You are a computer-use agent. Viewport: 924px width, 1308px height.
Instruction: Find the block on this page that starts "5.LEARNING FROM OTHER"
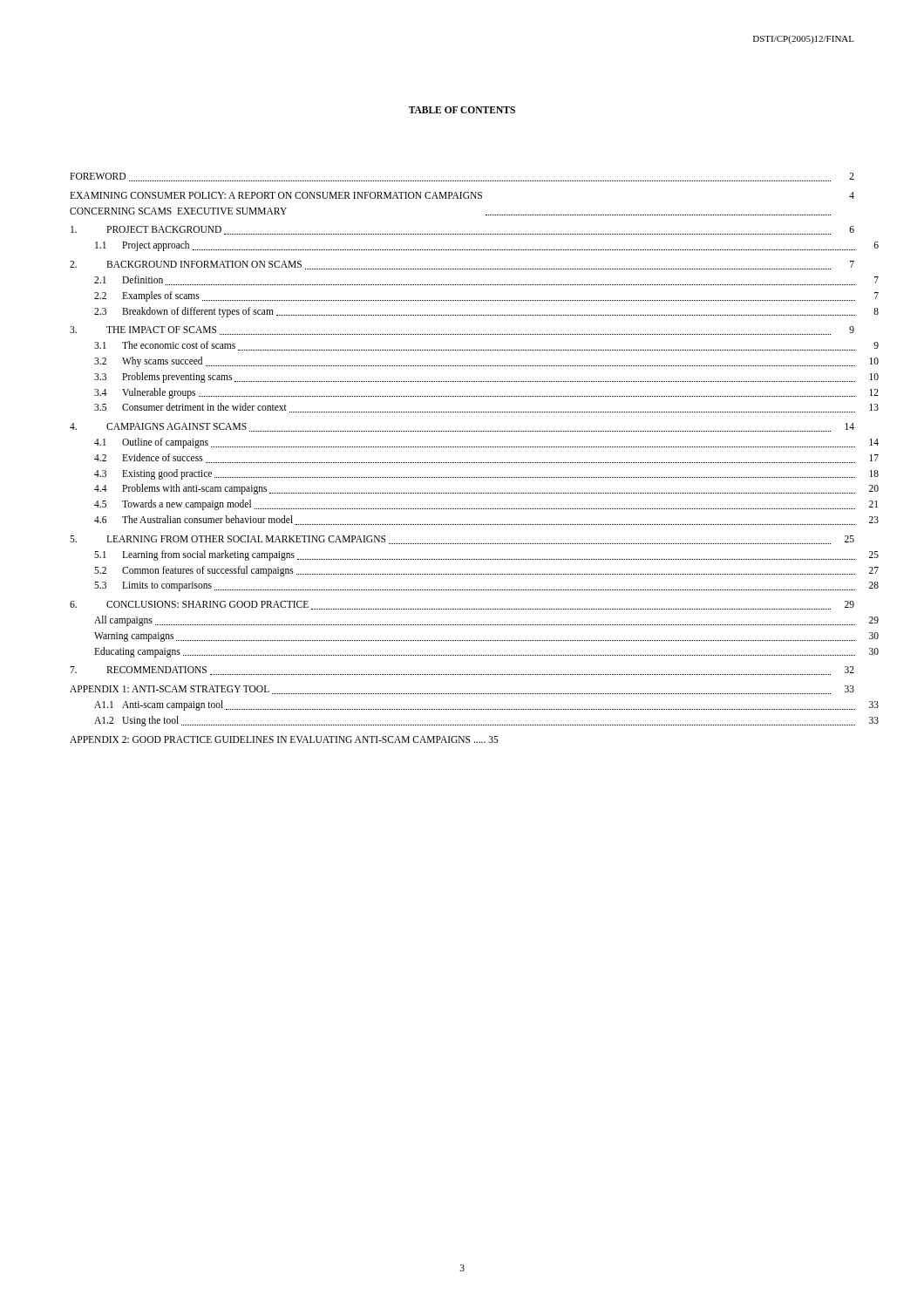pyautogui.click(x=462, y=540)
